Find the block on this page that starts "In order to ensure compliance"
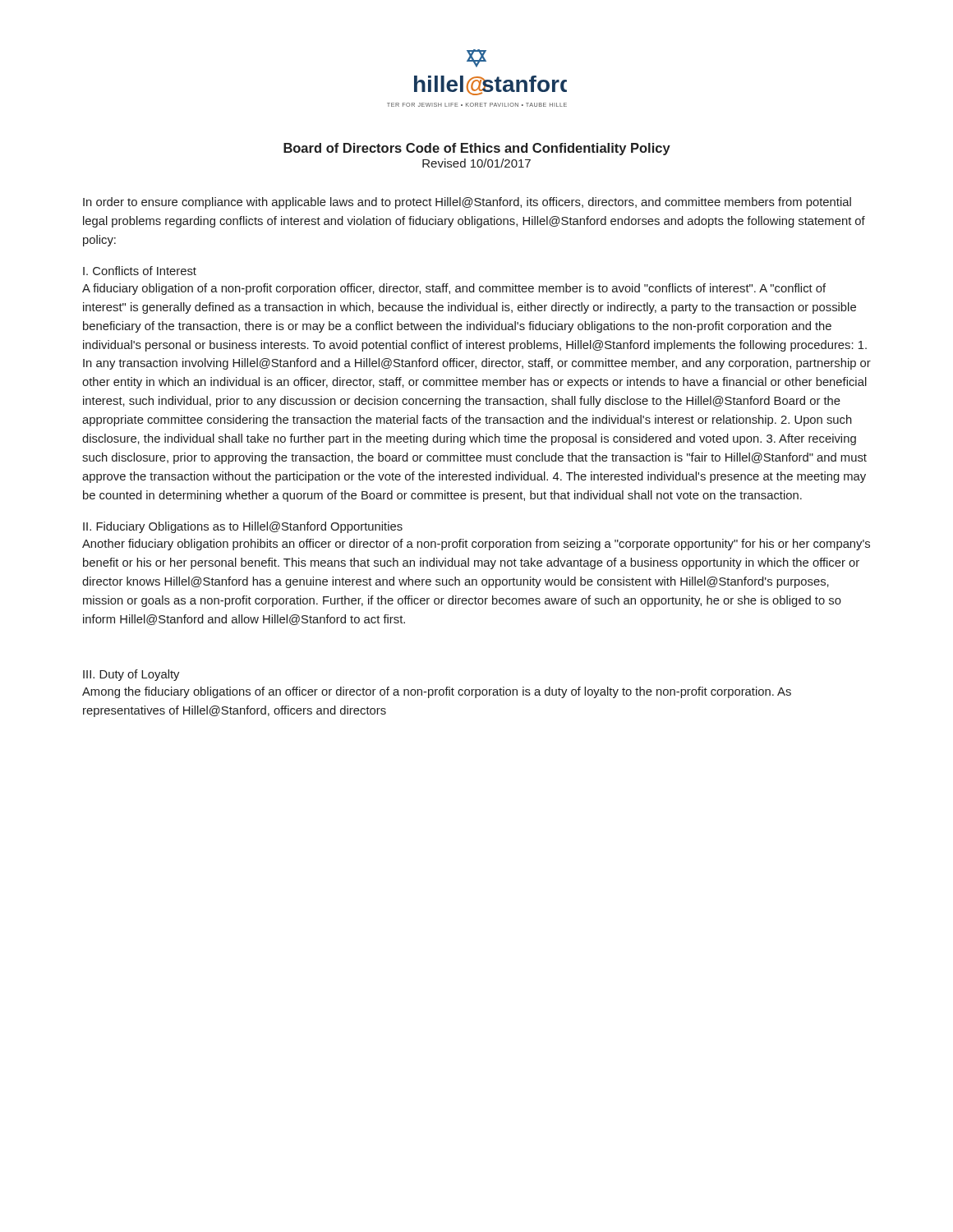Screen dimensions: 1232x953 pos(473,221)
